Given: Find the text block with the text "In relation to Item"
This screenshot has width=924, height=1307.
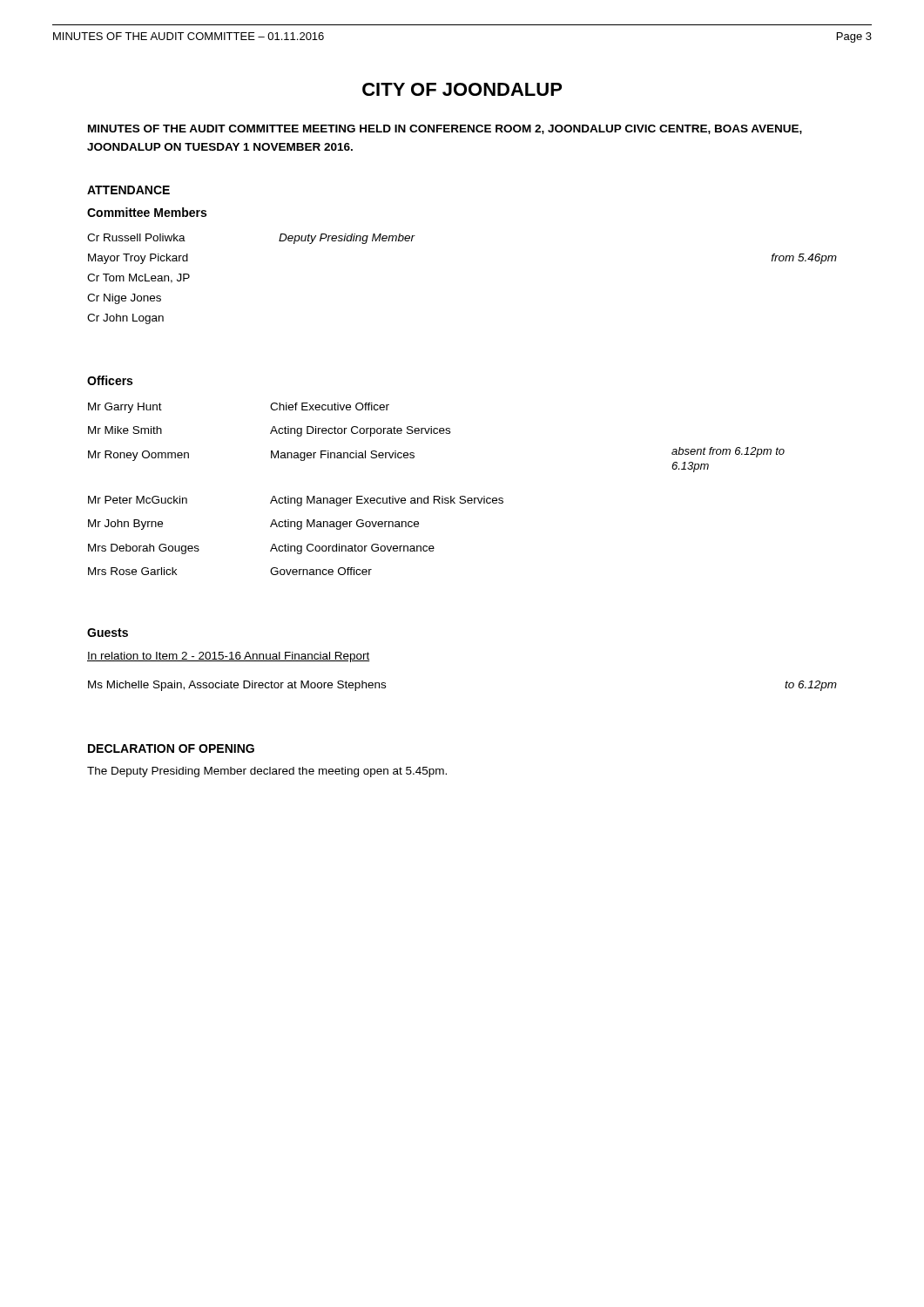Looking at the screenshot, I should click(x=228, y=656).
